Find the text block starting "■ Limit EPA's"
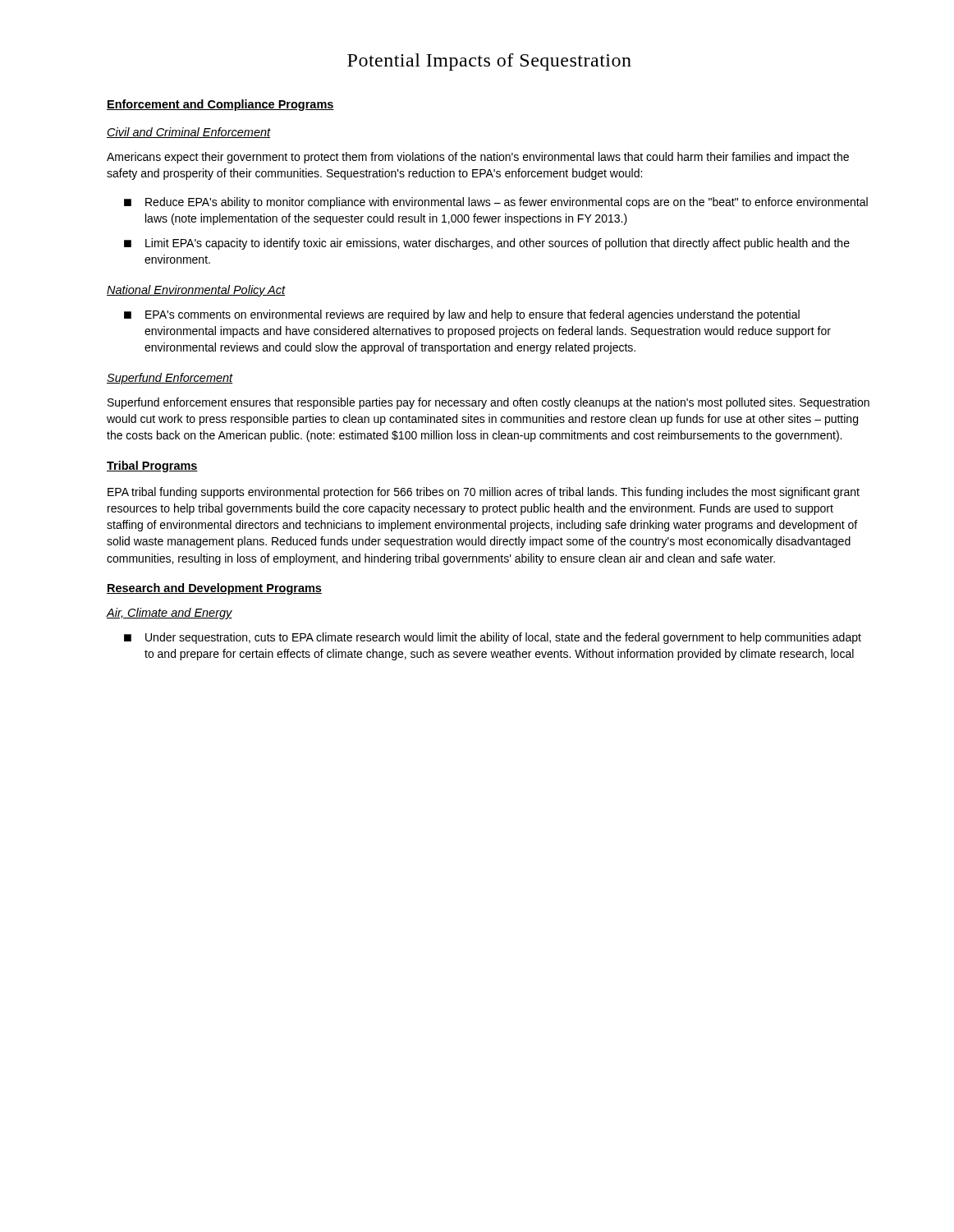Viewport: 954px width, 1232px height. coord(498,252)
